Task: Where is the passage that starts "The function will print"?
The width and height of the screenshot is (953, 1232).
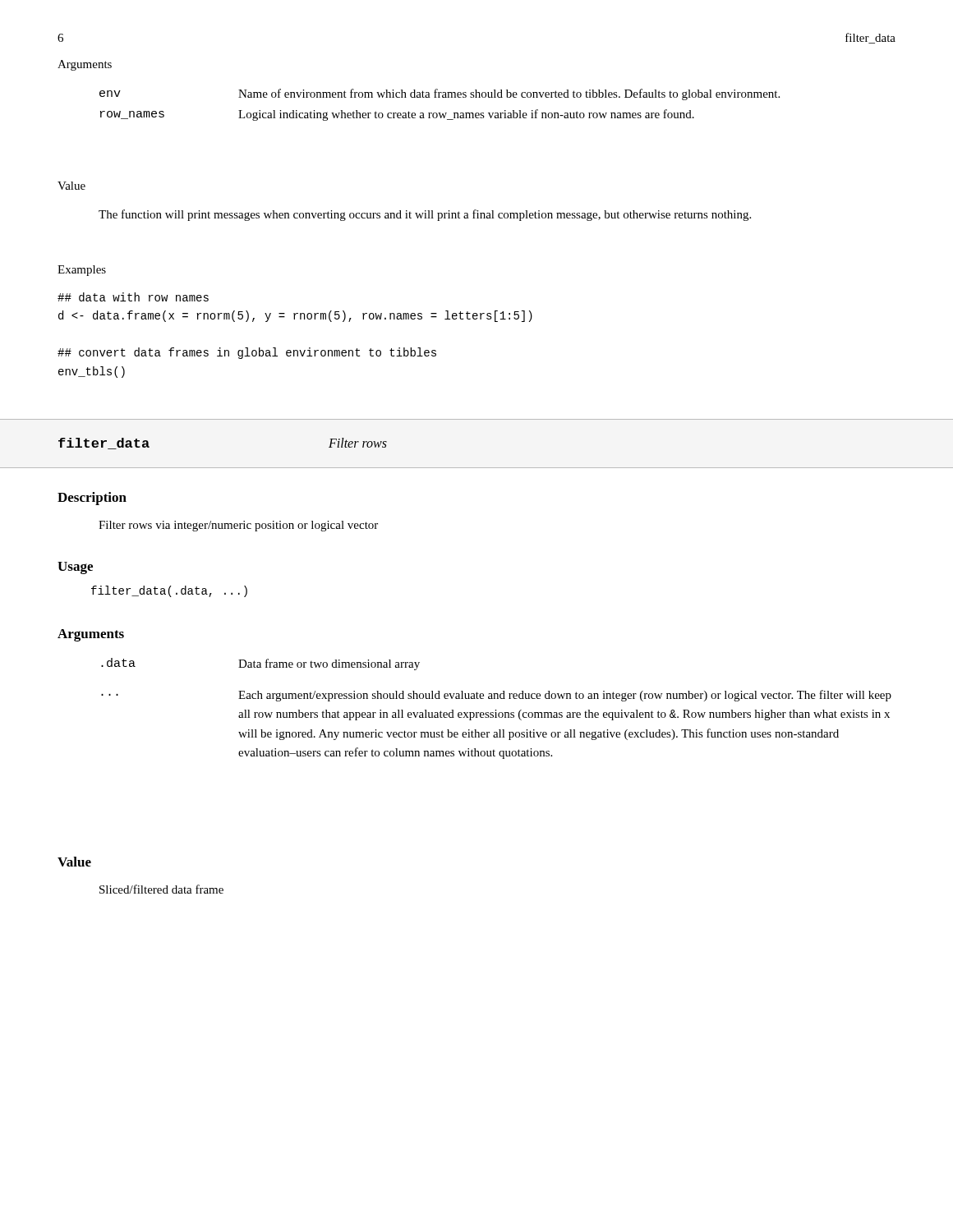Action: click(x=425, y=214)
